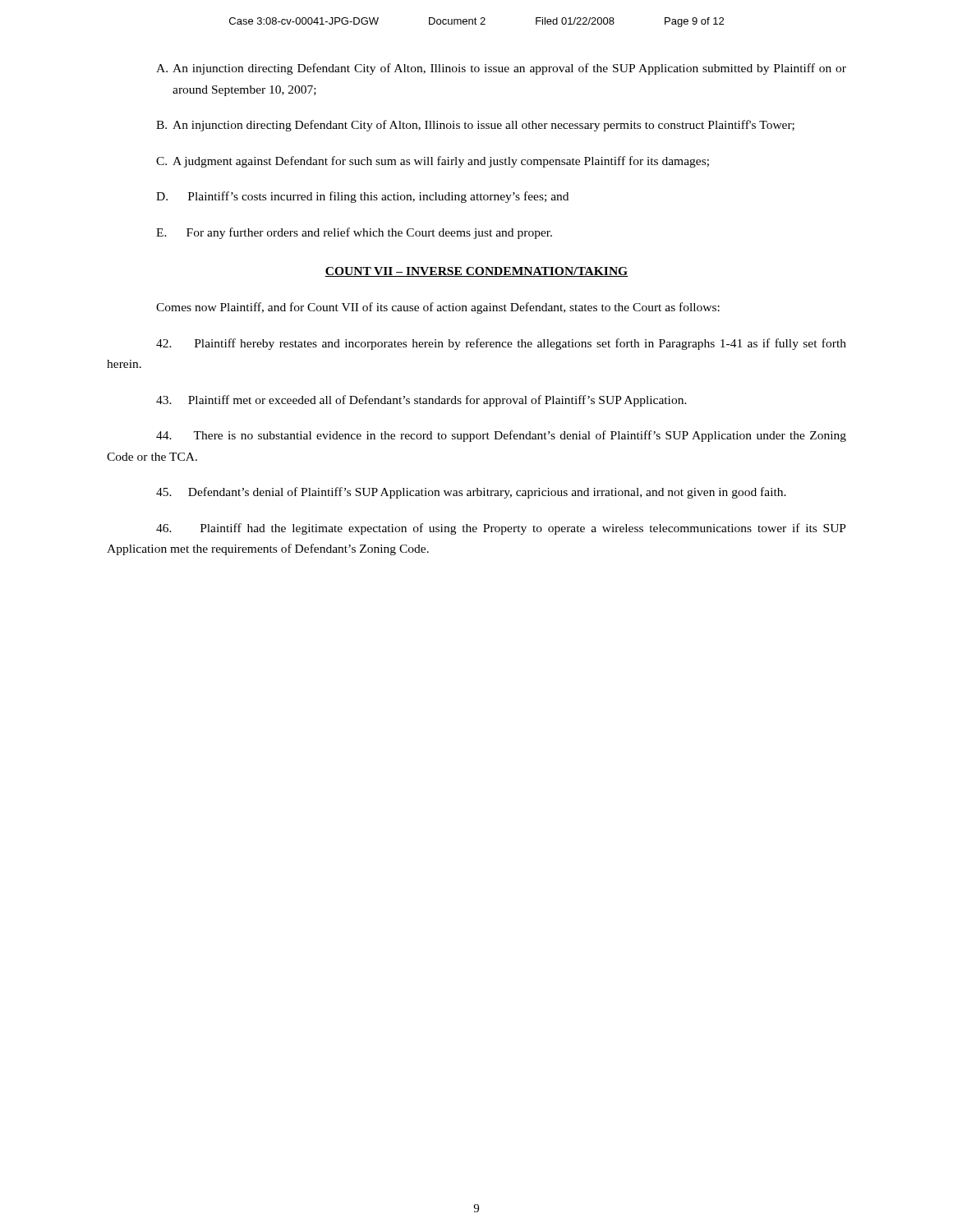Select the text block with the text "There is no substantial"
This screenshot has width=953, height=1232.
click(476, 446)
